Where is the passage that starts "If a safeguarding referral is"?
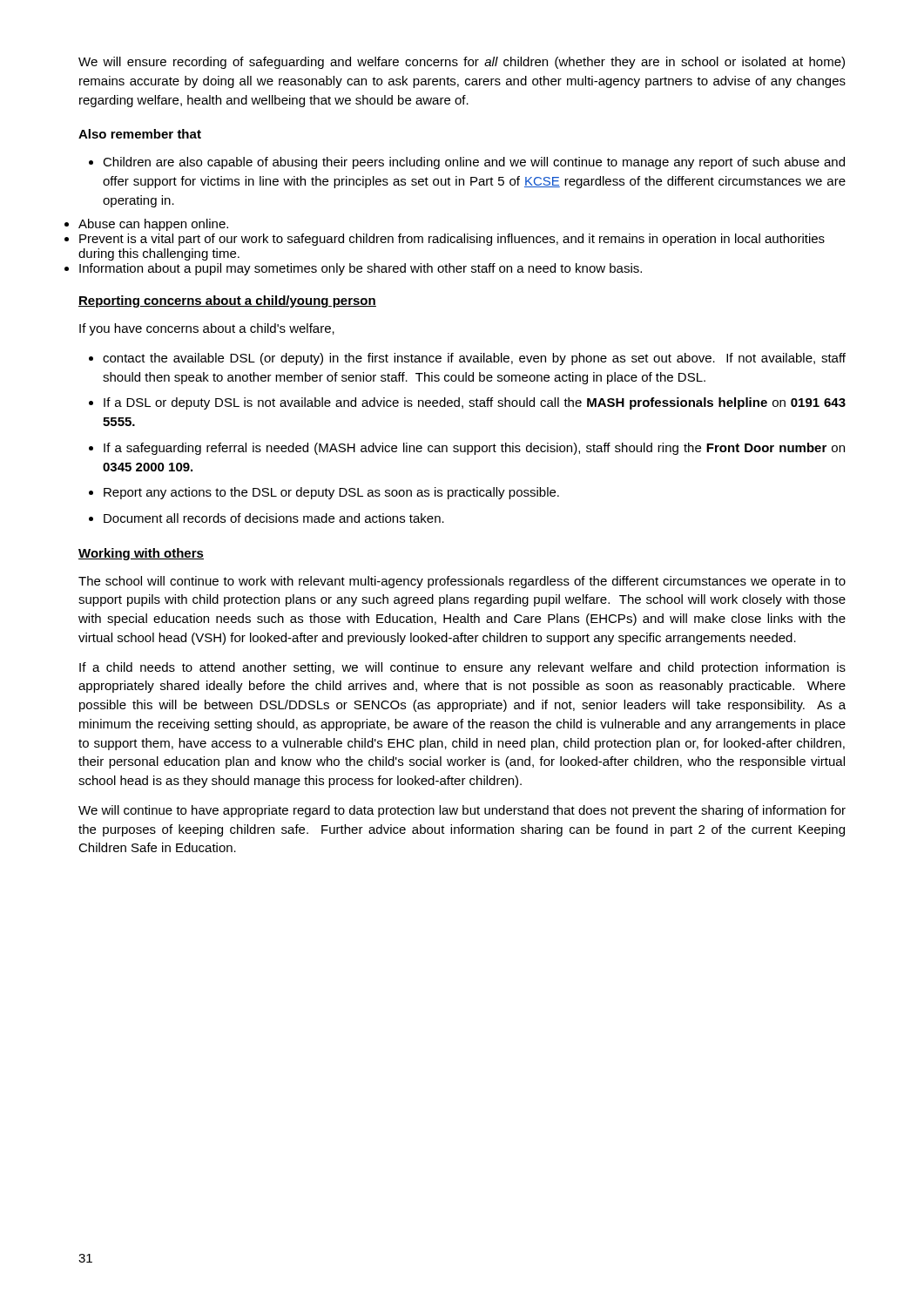This screenshot has height=1307, width=924. (474, 457)
